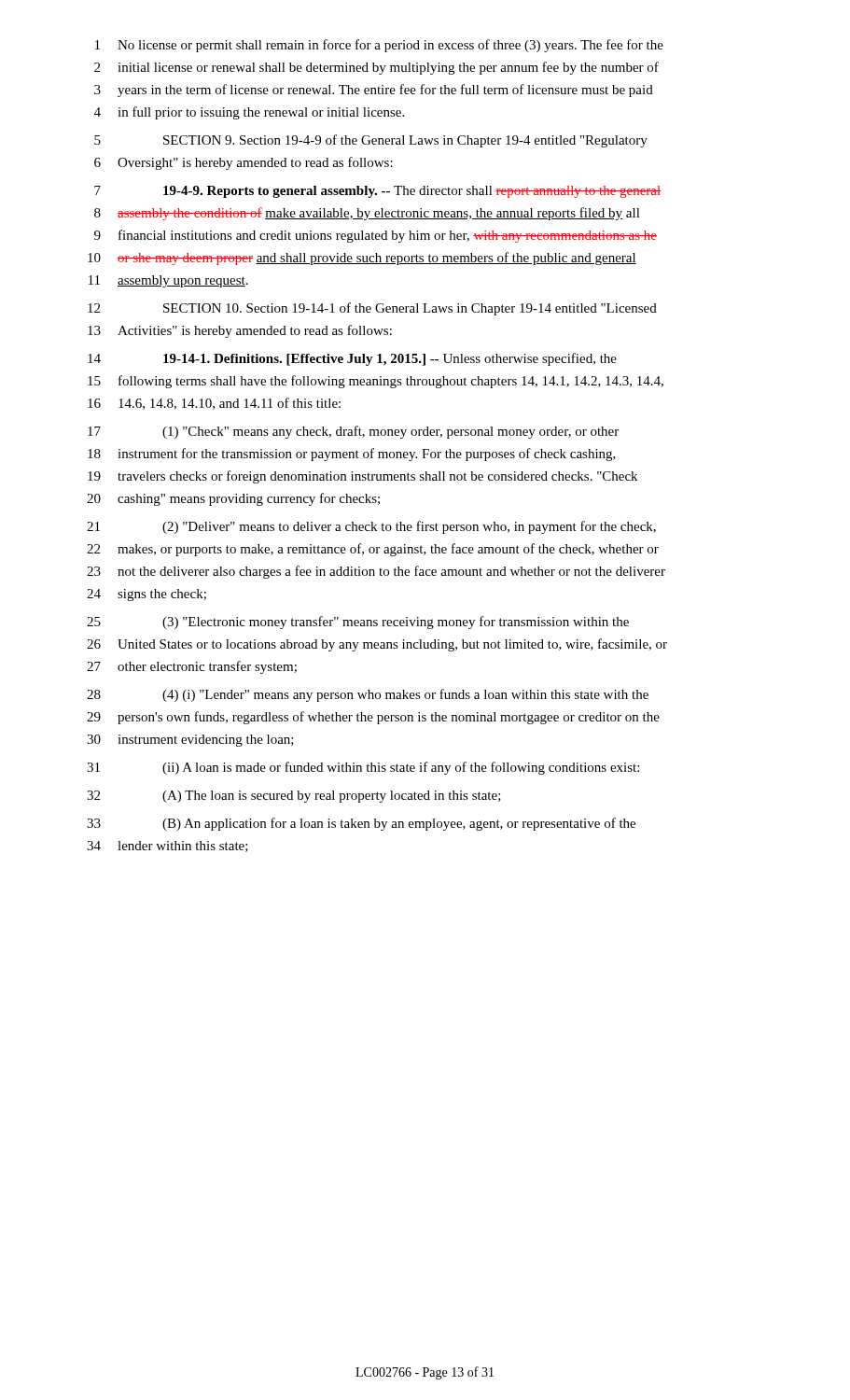Click on the block starting "27 other electronic transfer system;"

click(192, 667)
